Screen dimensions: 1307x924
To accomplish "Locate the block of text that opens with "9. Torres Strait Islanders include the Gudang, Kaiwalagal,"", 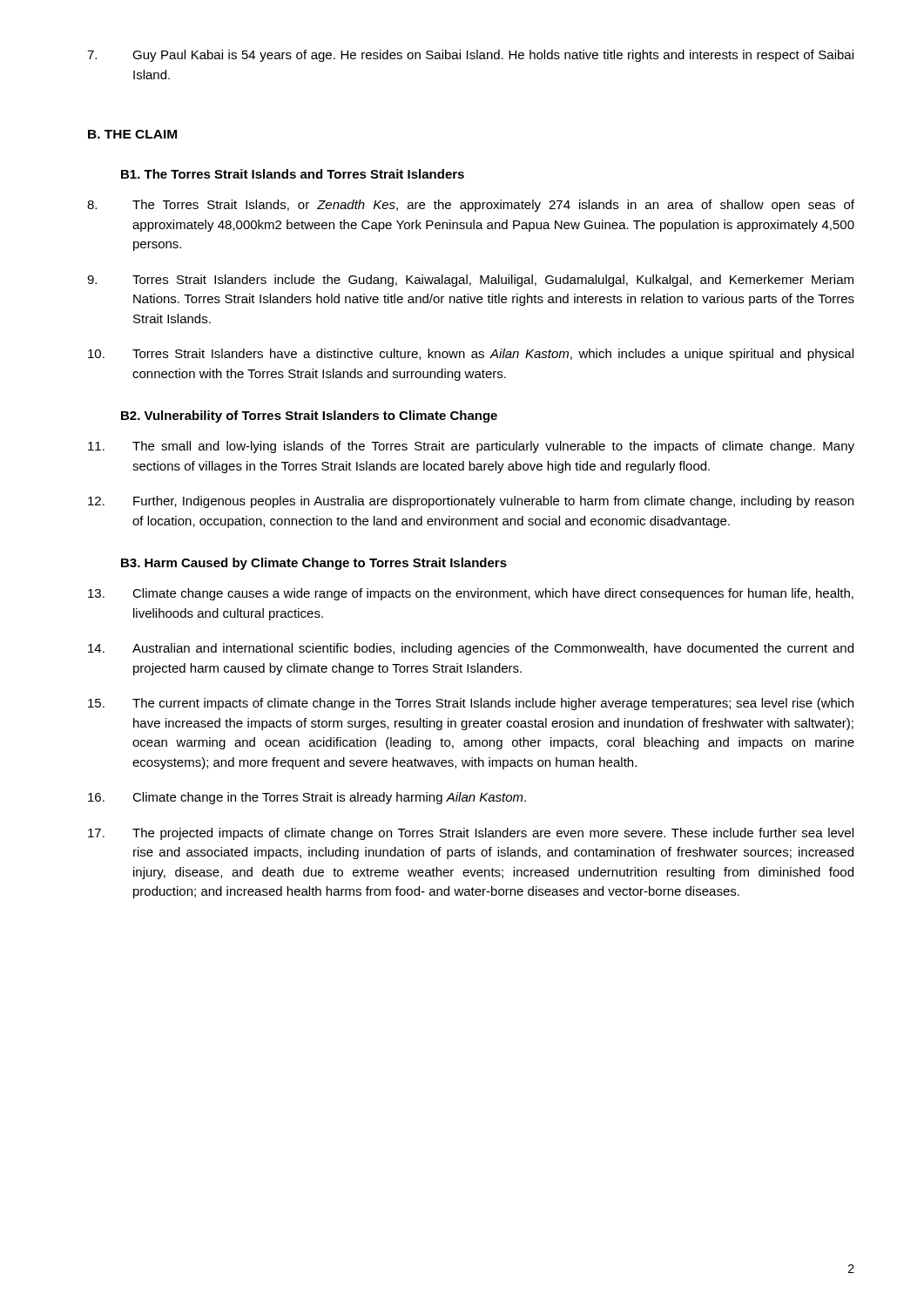I will (x=471, y=299).
